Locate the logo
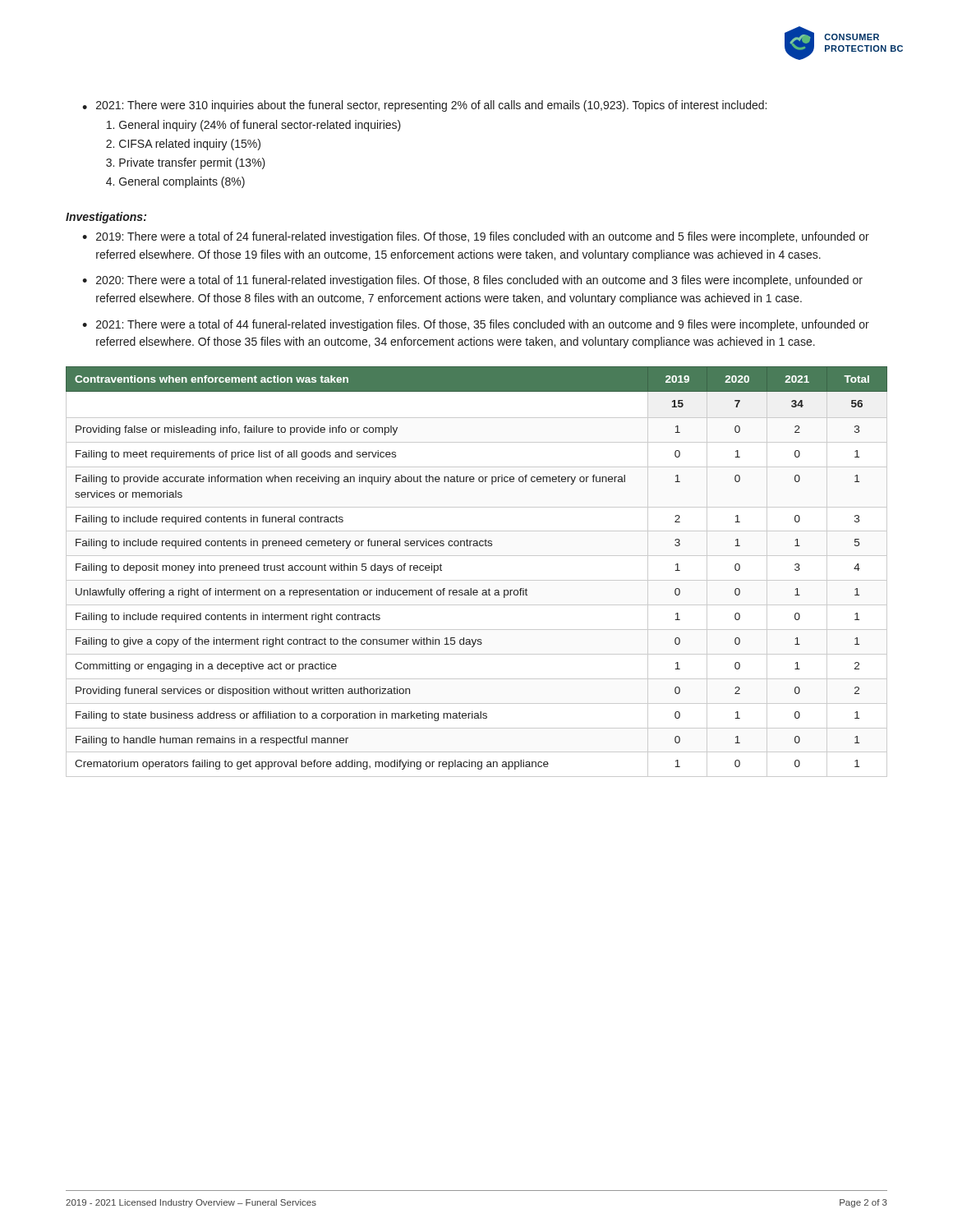Screen dimensions: 1232x953 (843, 43)
